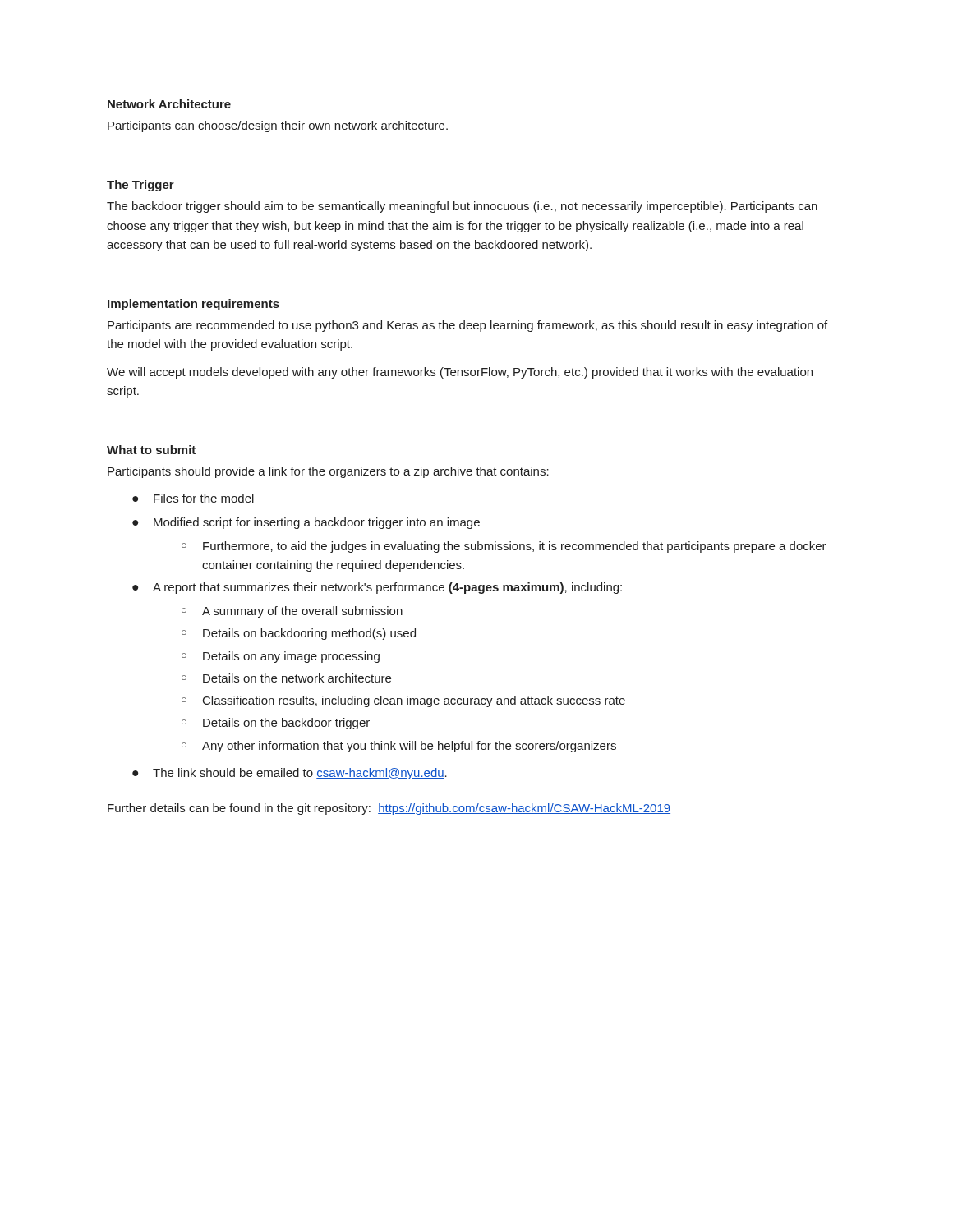
Task: Locate the list item with the text "○ Classification results, including clean"
Action: 403,700
